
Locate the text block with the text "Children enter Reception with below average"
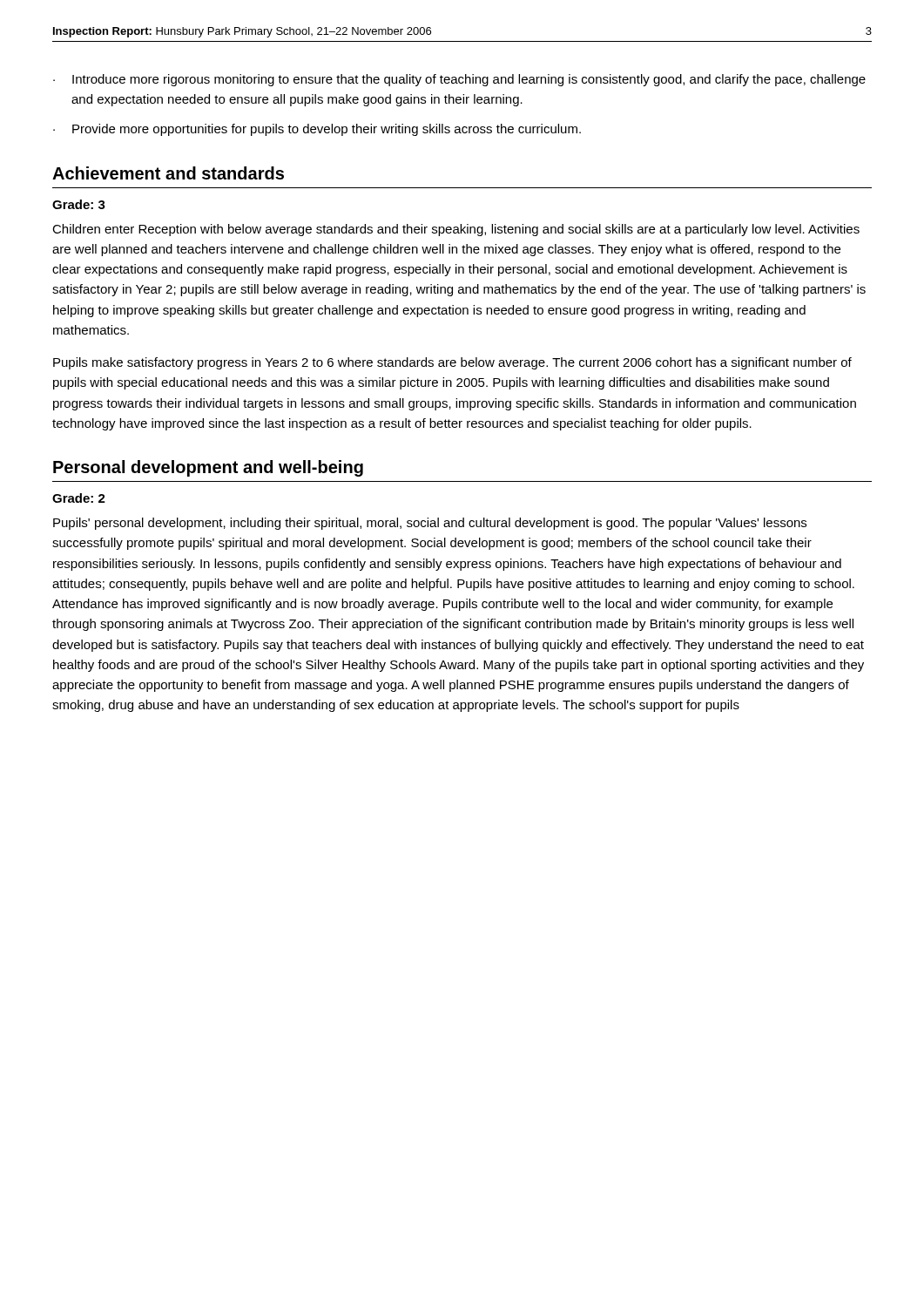tap(459, 279)
